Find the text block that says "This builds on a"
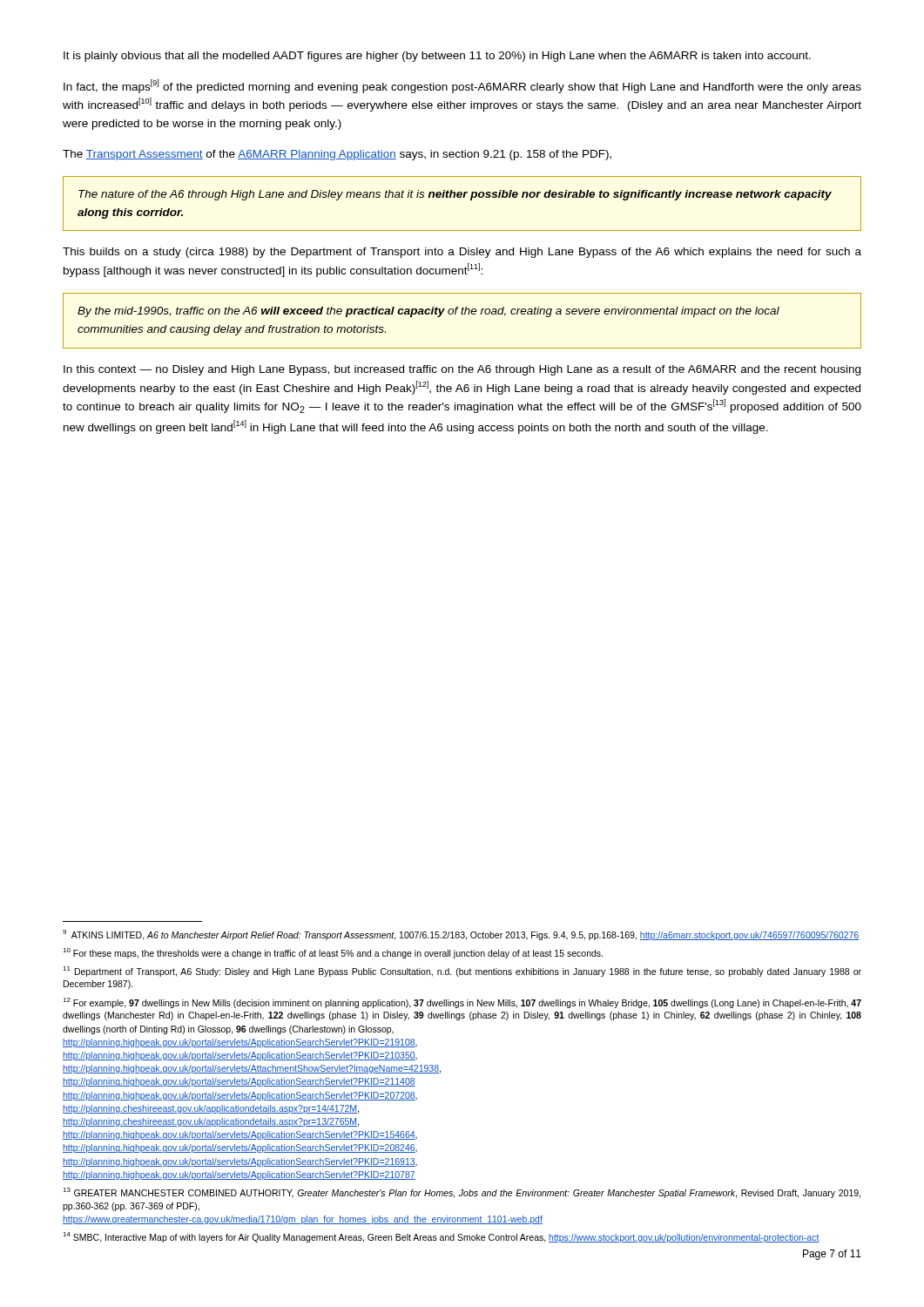The width and height of the screenshot is (924, 1307). pyautogui.click(x=462, y=261)
